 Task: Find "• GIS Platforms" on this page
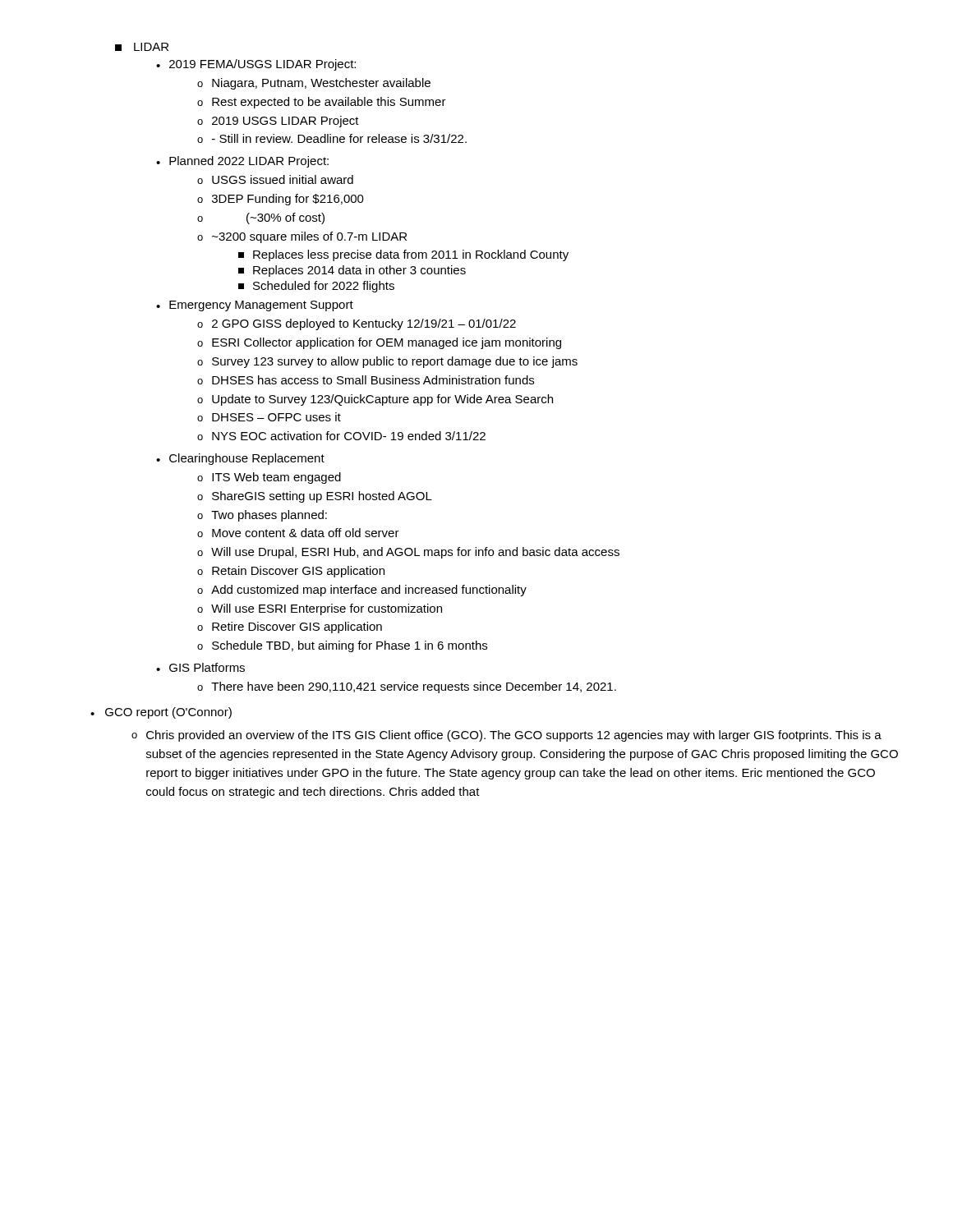click(201, 669)
